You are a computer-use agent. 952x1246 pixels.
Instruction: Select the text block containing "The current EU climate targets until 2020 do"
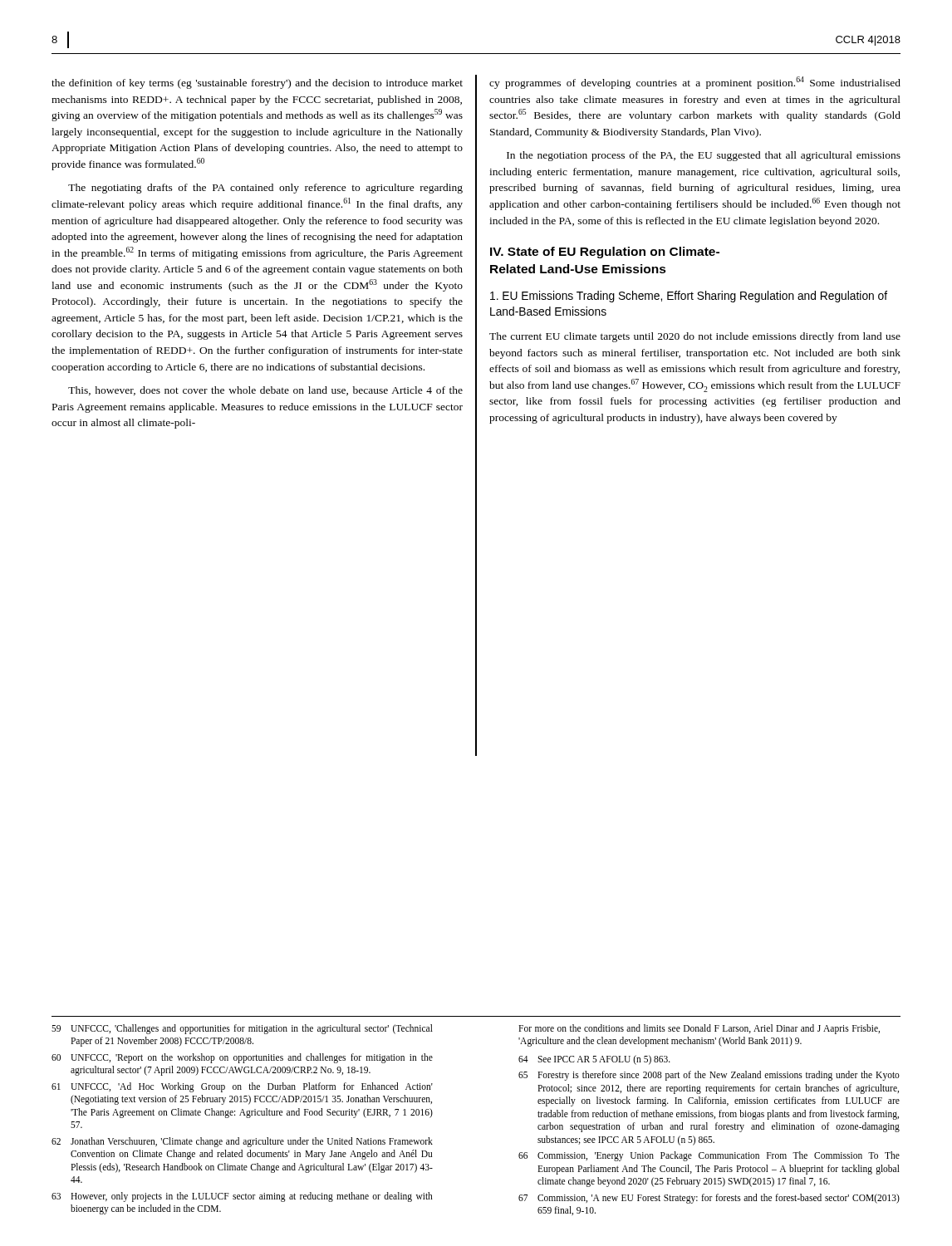pyautogui.click(x=695, y=377)
